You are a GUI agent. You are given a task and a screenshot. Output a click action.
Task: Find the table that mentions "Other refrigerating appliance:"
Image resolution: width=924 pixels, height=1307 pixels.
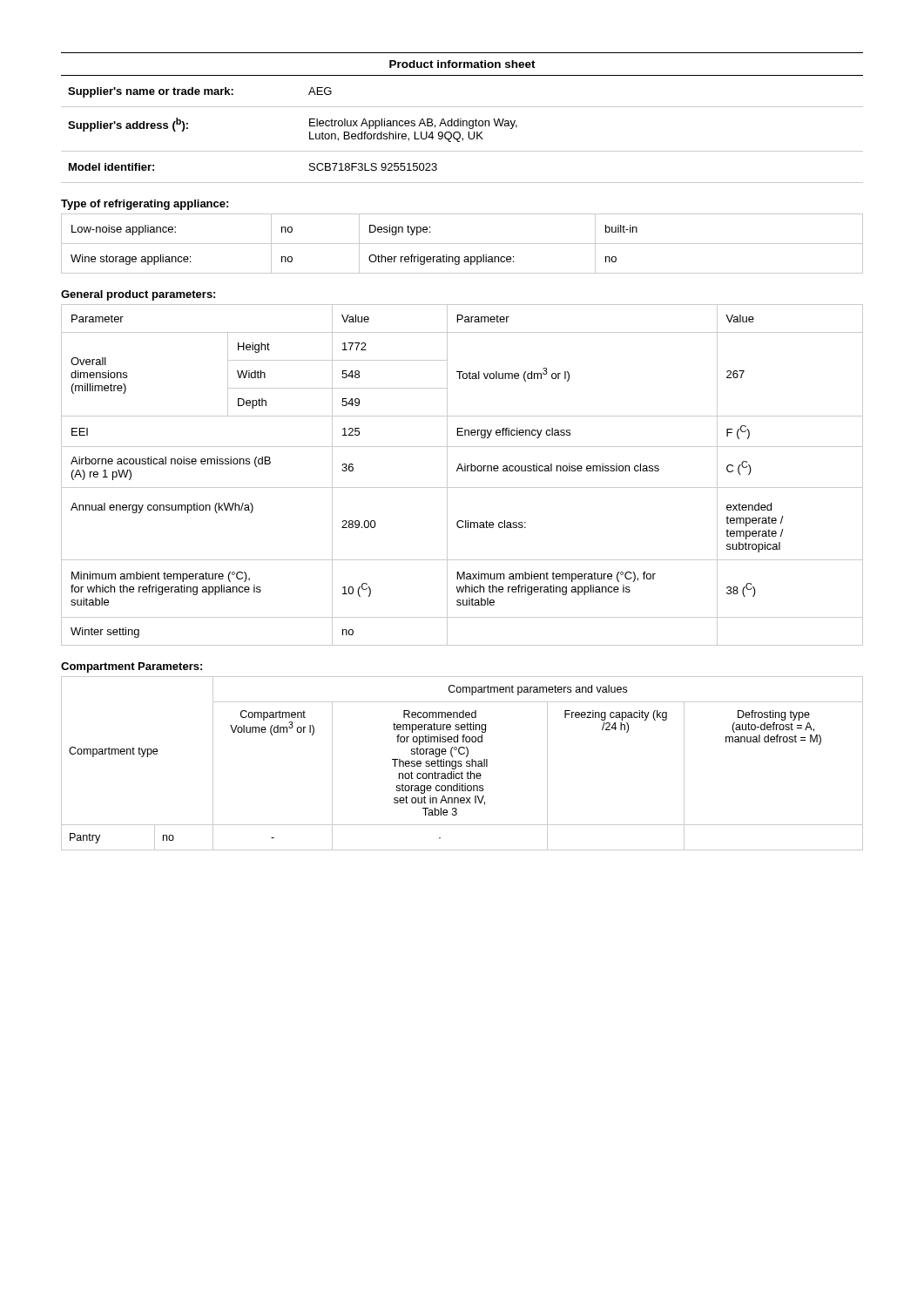click(x=462, y=243)
